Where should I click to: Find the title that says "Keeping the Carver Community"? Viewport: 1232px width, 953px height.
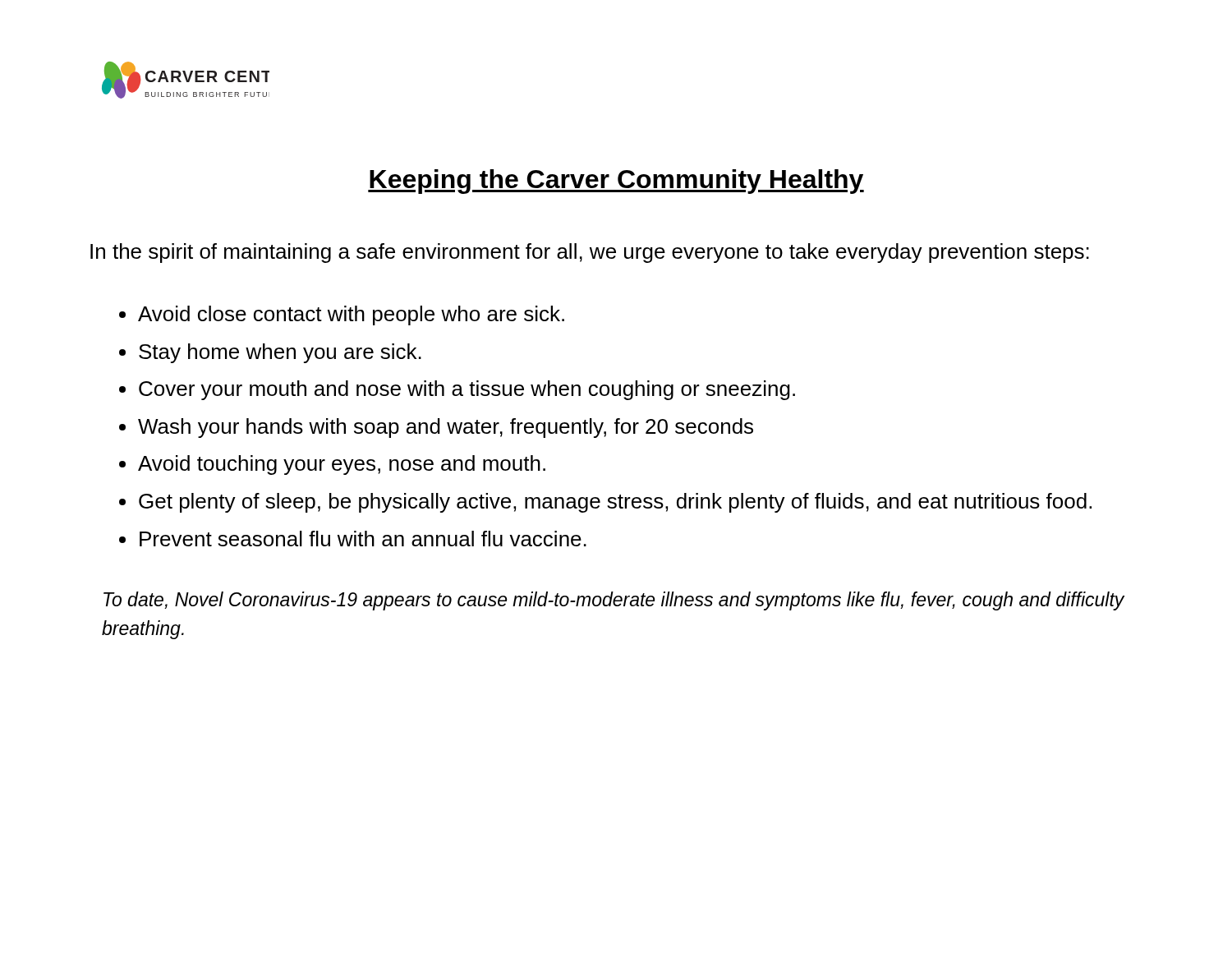(x=616, y=179)
